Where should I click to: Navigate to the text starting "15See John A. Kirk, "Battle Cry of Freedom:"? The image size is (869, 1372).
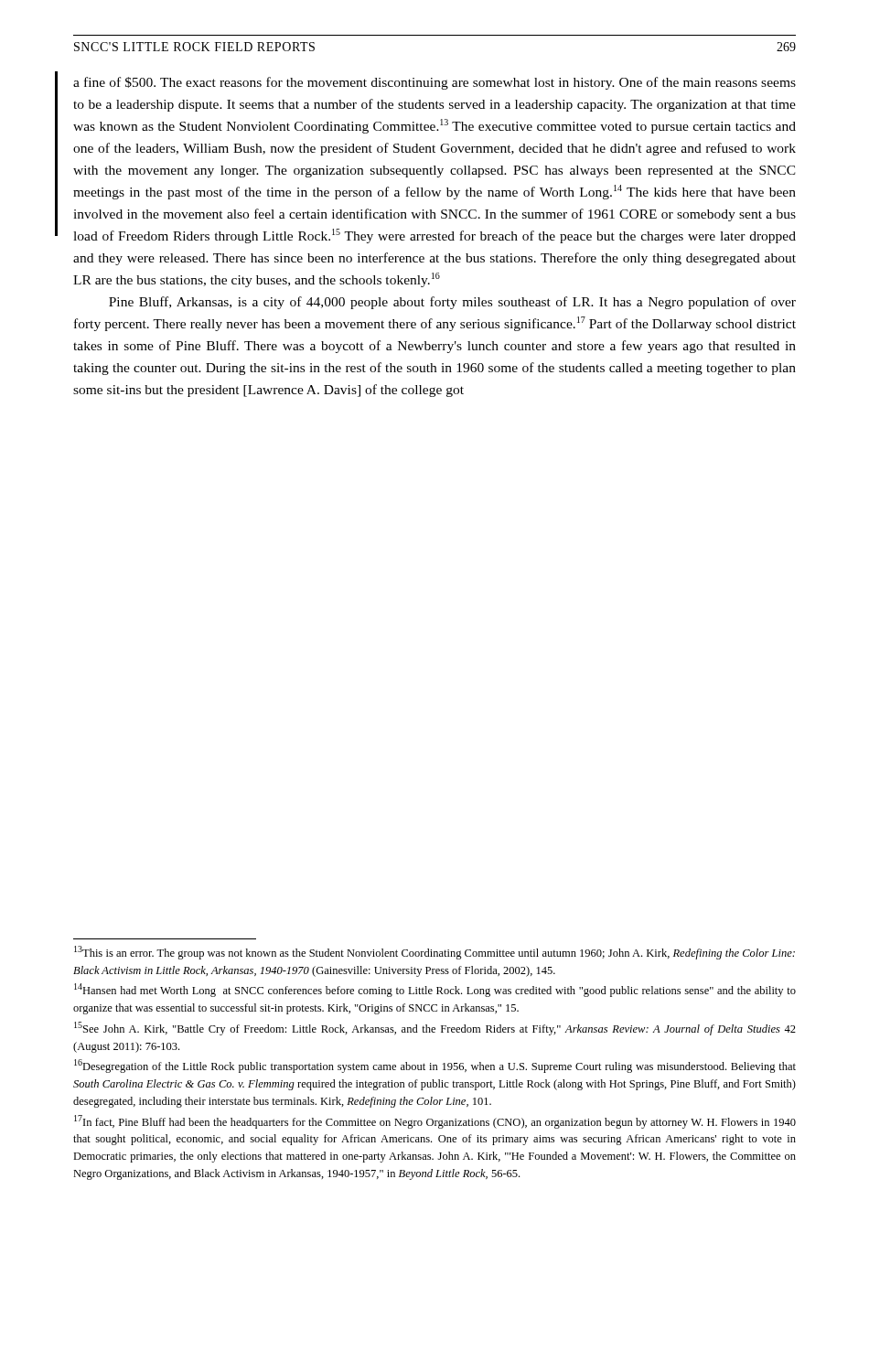pos(434,1036)
